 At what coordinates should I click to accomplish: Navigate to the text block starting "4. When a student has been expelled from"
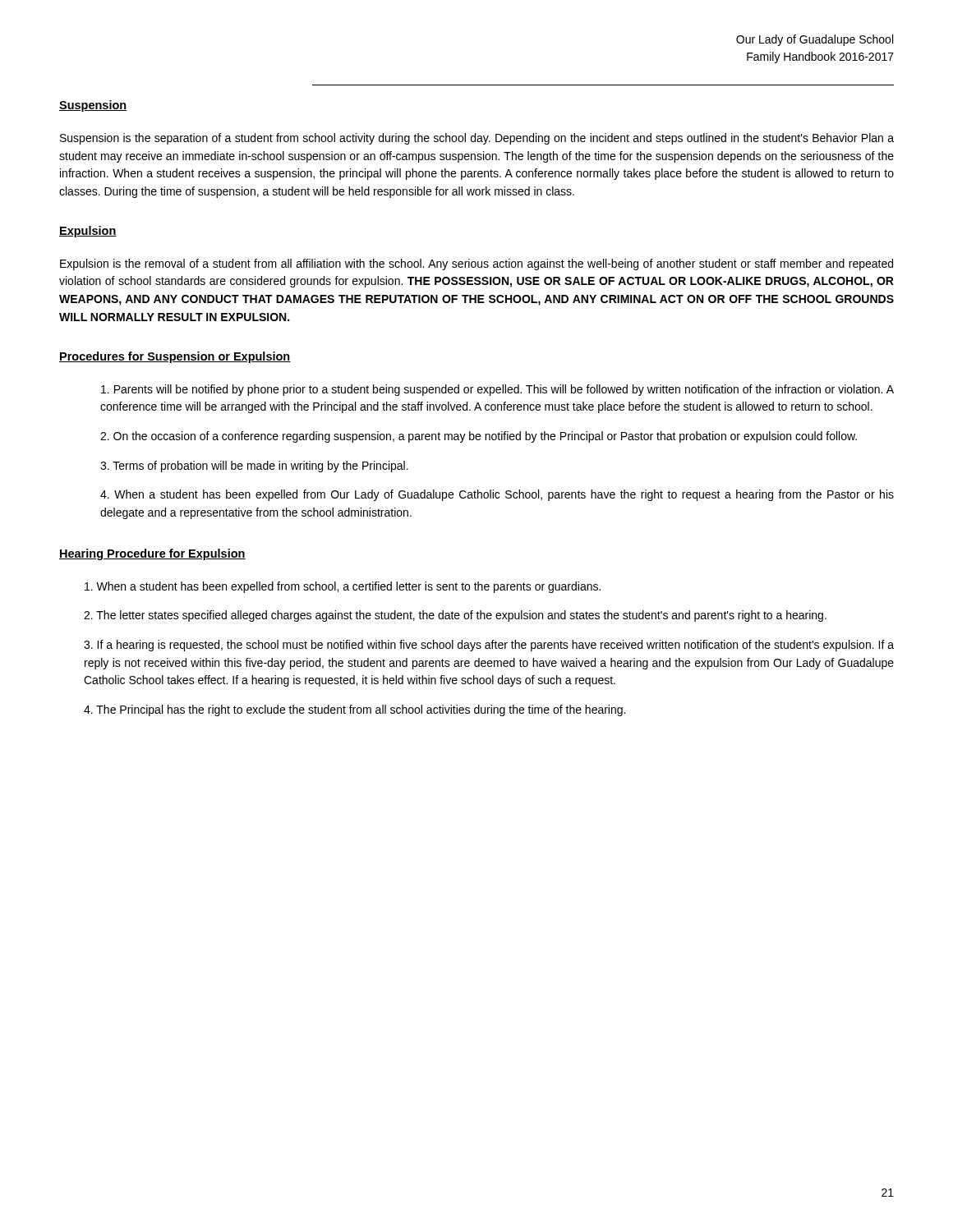point(497,504)
